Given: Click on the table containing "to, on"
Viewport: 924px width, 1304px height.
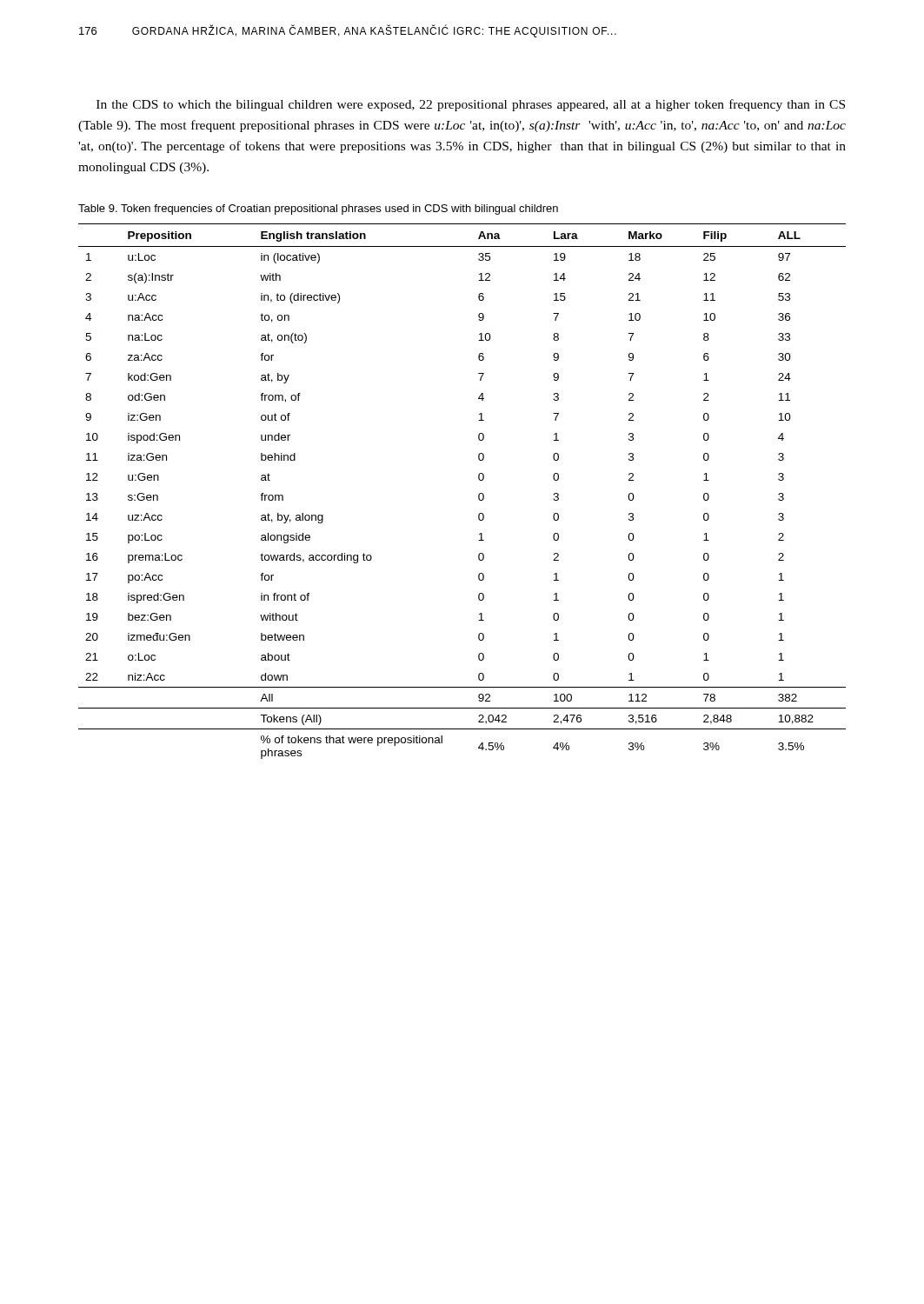Looking at the screenshot, I should click(462, 493).
